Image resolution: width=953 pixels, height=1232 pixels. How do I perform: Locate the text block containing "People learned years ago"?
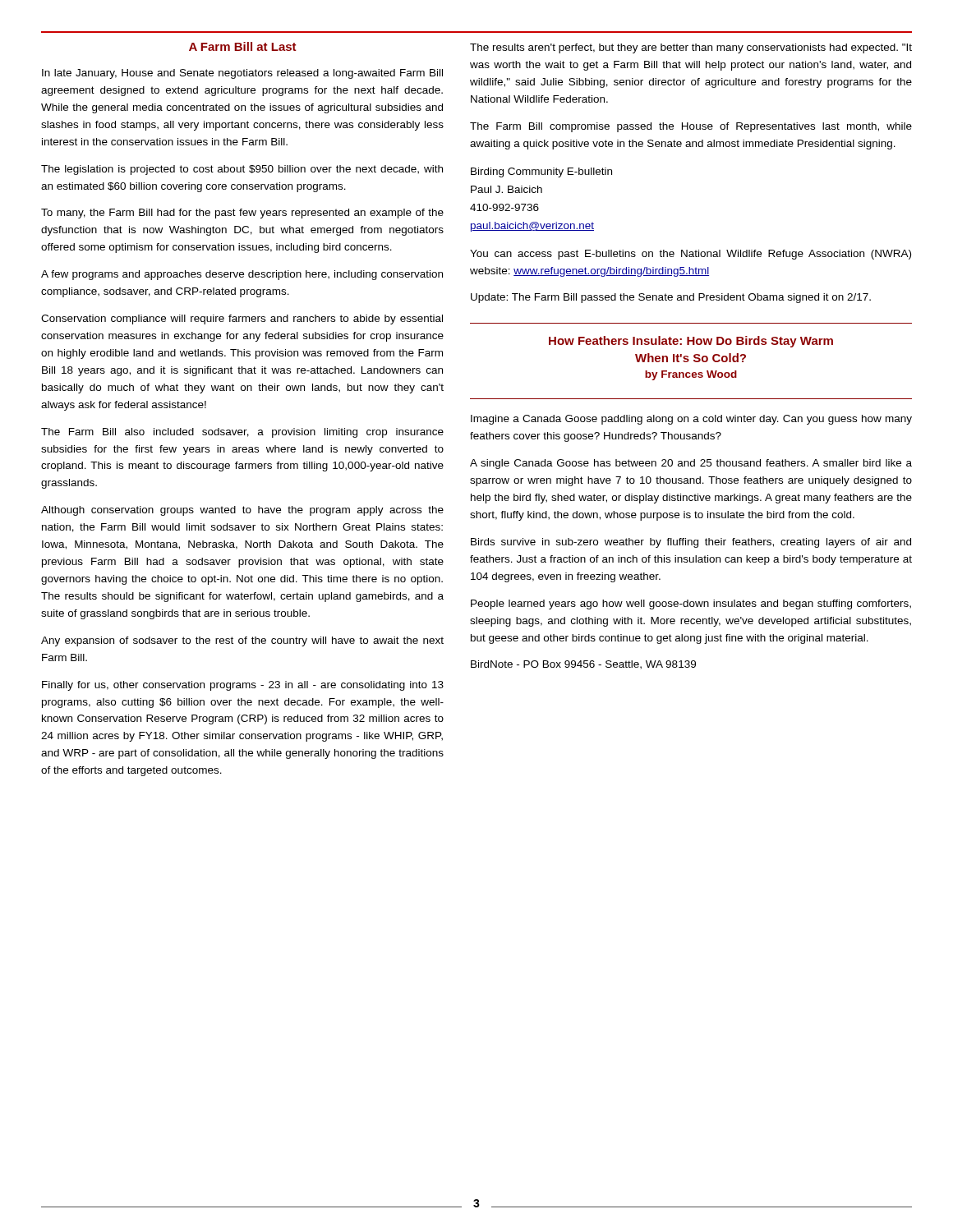pyautogui.click(x=691, y=620)
